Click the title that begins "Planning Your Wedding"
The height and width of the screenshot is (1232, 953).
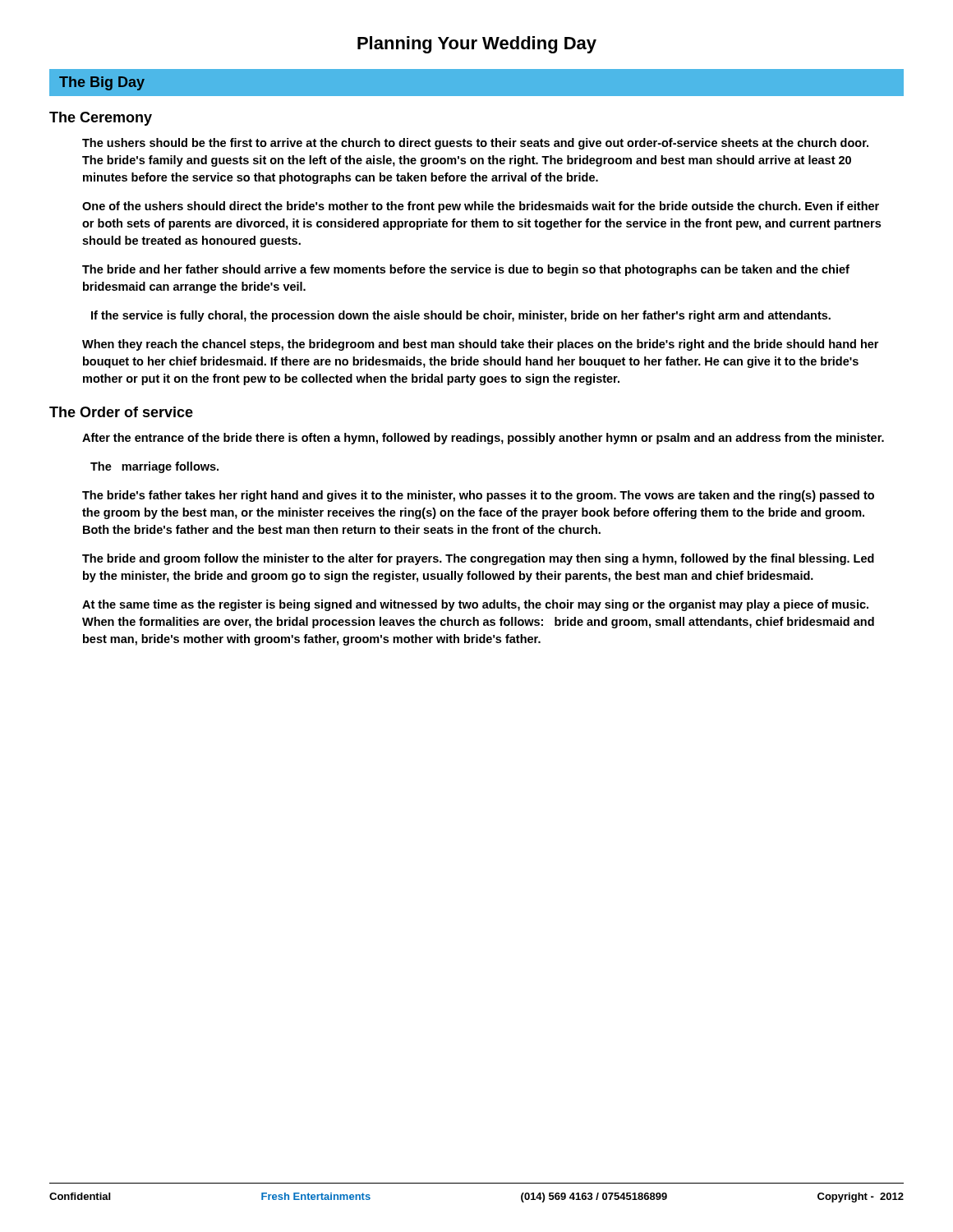point(476,43)
